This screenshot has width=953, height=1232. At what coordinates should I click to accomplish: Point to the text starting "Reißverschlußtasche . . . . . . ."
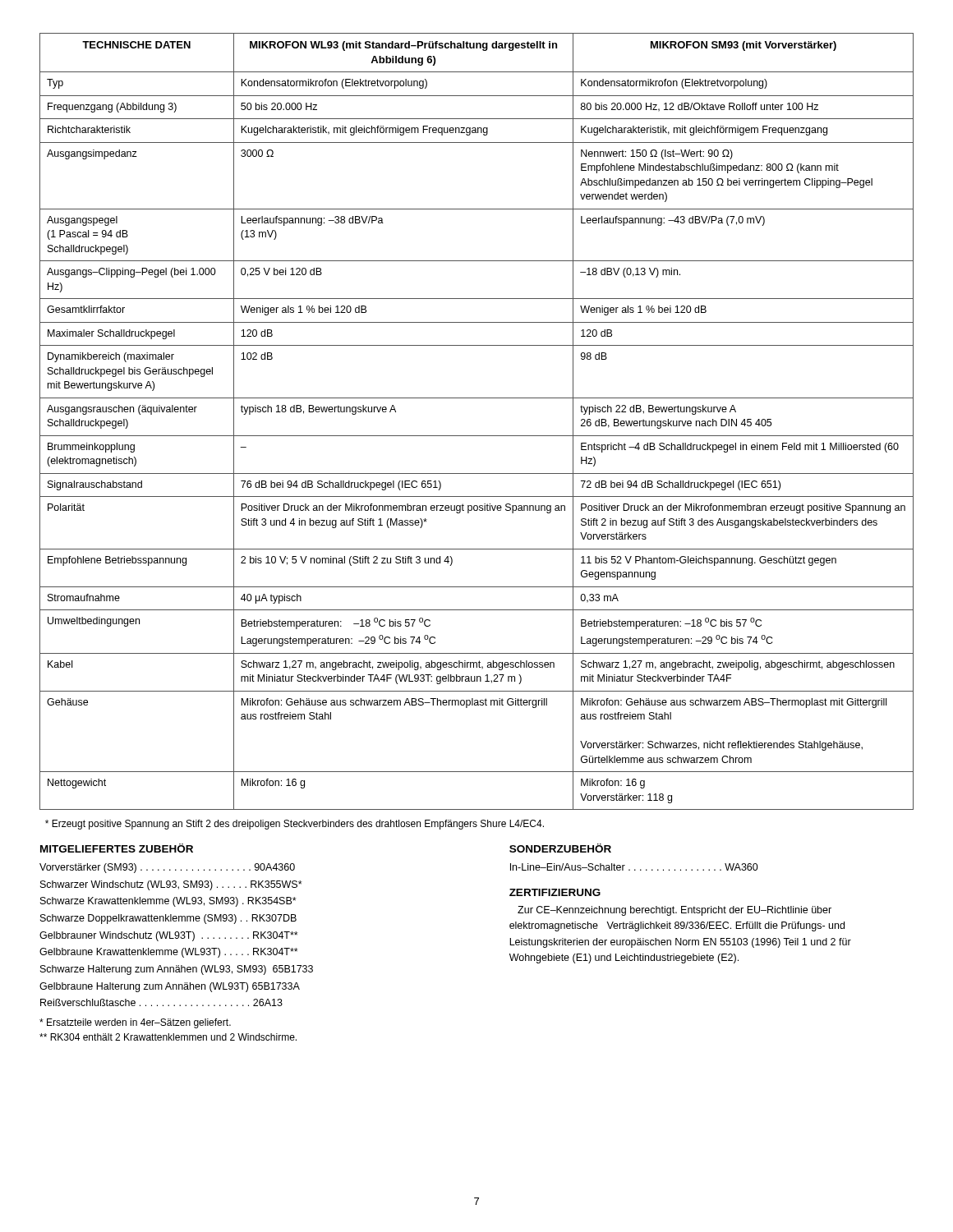161,1003
